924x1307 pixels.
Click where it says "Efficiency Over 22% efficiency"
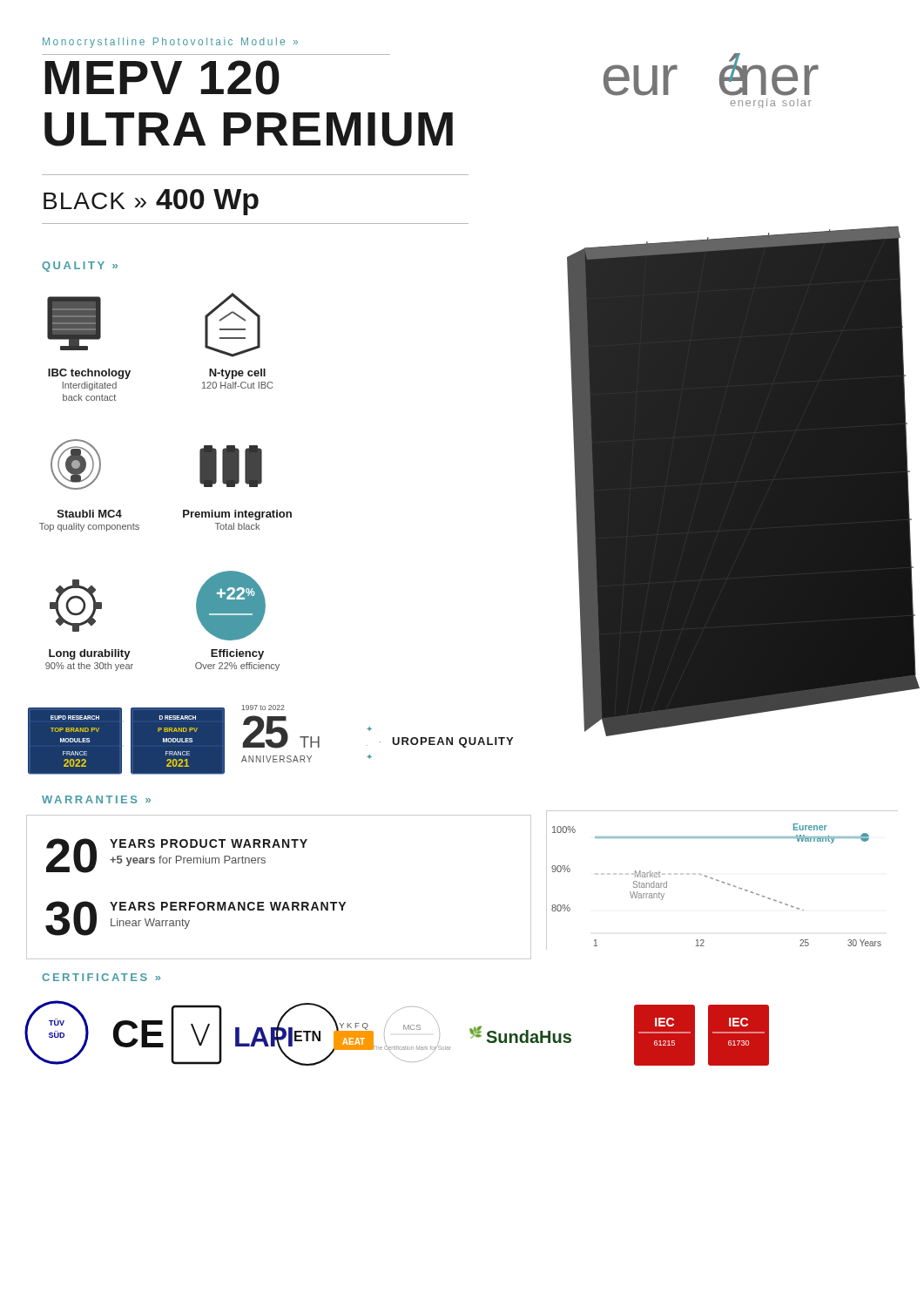tap(237, 659)
